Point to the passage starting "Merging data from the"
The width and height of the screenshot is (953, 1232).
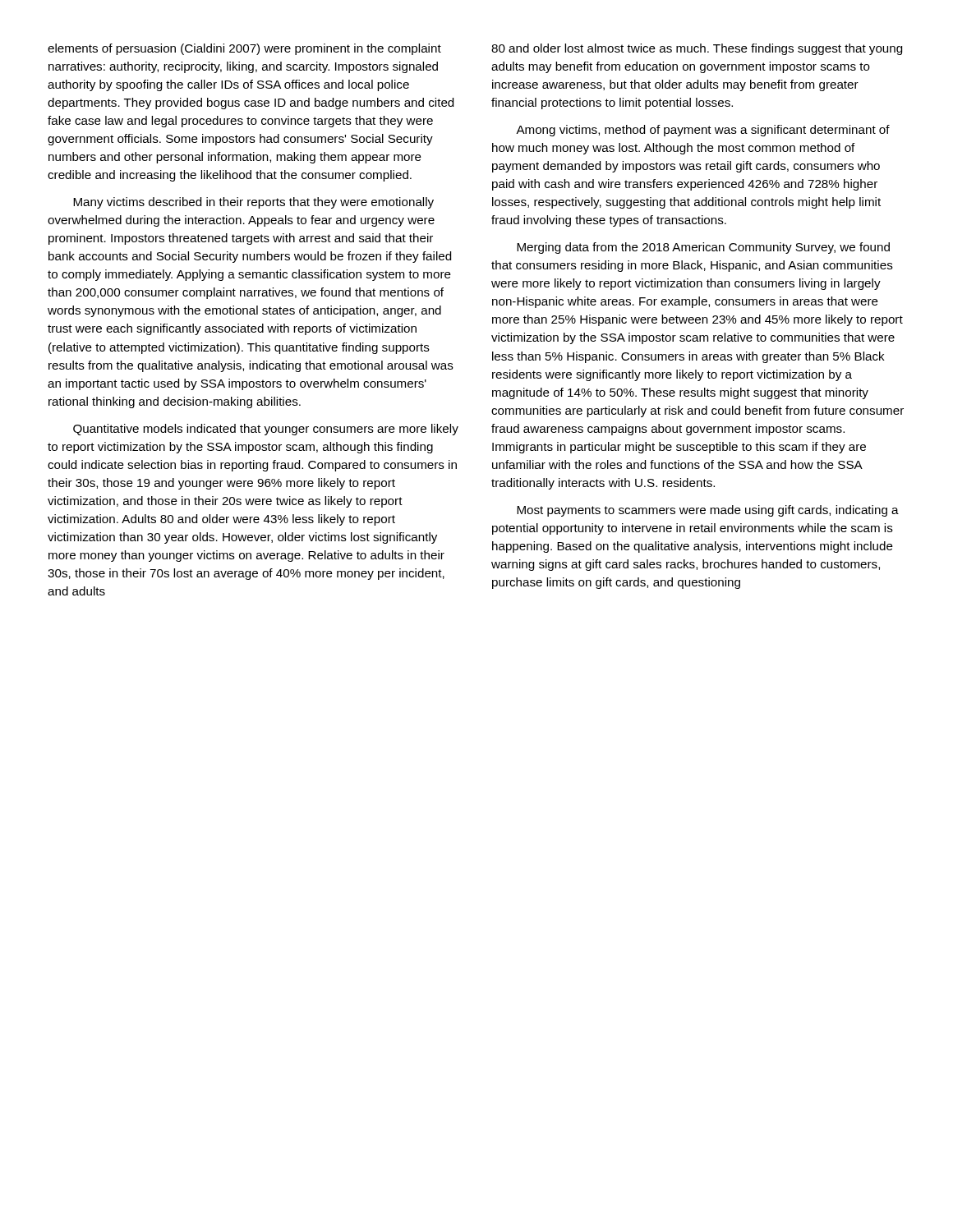coord(698,365)
